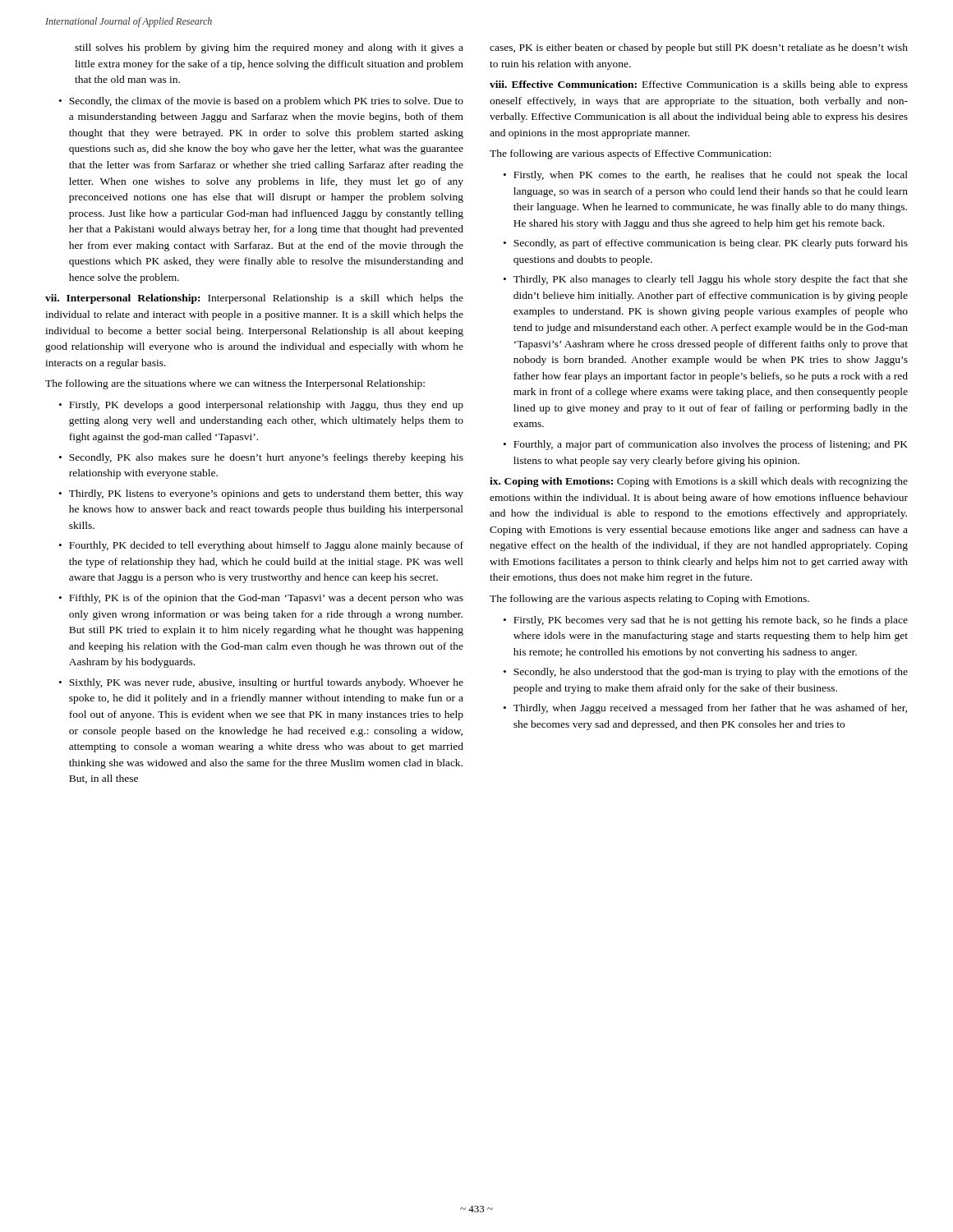The width and height of the screenshot is (953, 1232).
Task: Locate the list item containing "Thirdly, PK also manages to clearly tell"
Action: pyautogui.click(x=711, y=352)
